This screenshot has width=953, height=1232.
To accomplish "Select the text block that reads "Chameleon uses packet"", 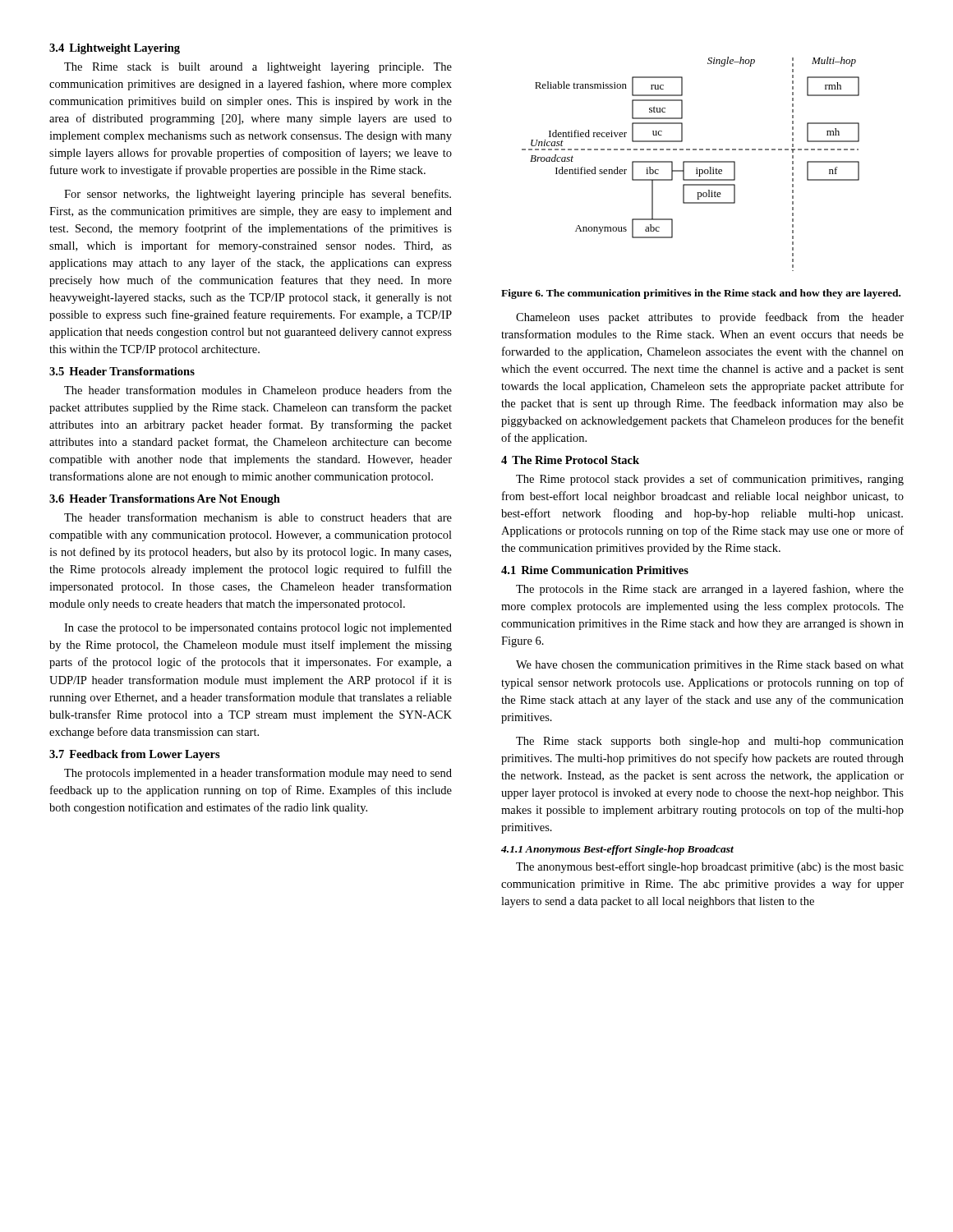I will tap(702, 378).
